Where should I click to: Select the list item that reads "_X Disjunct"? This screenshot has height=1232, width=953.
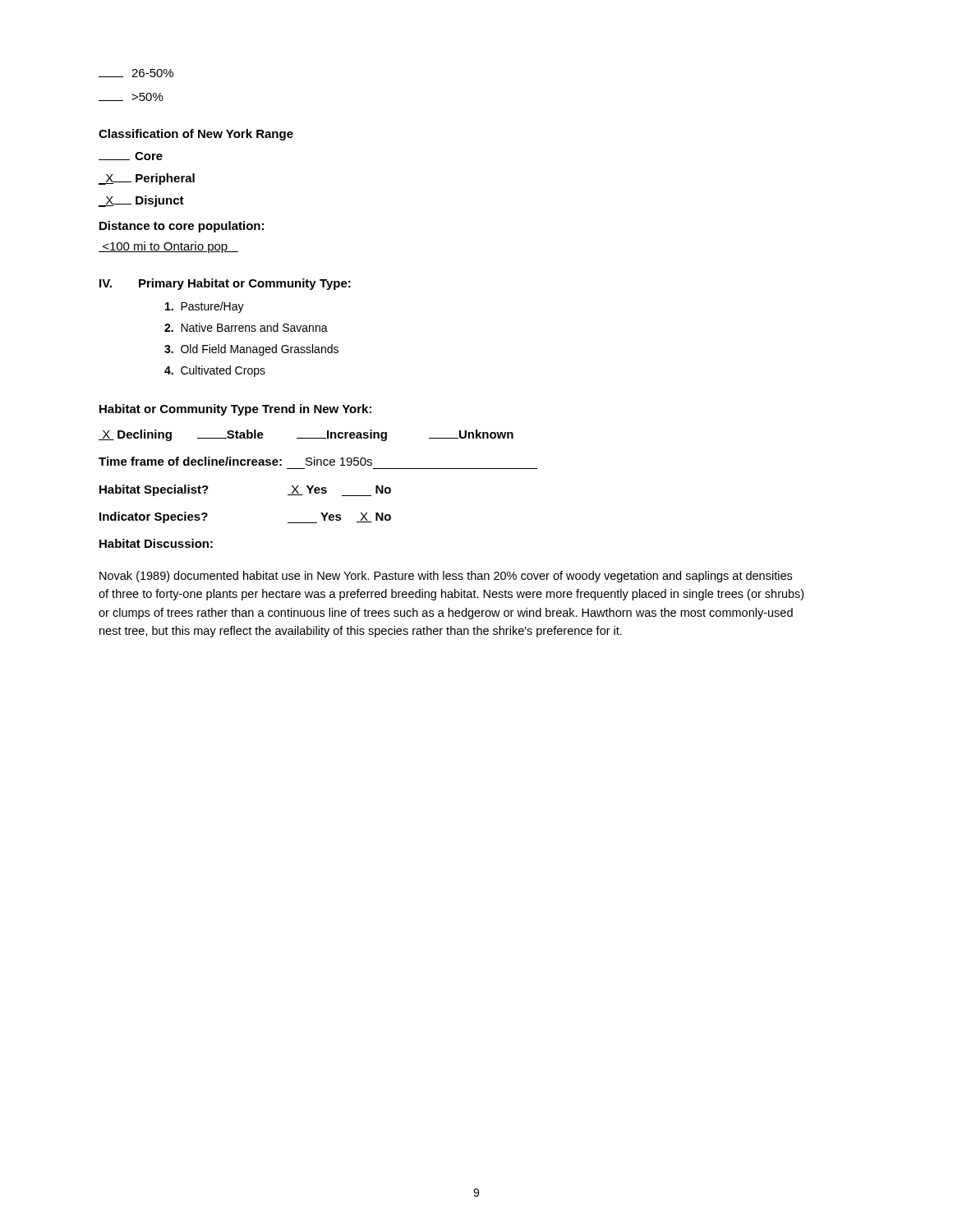141,200
